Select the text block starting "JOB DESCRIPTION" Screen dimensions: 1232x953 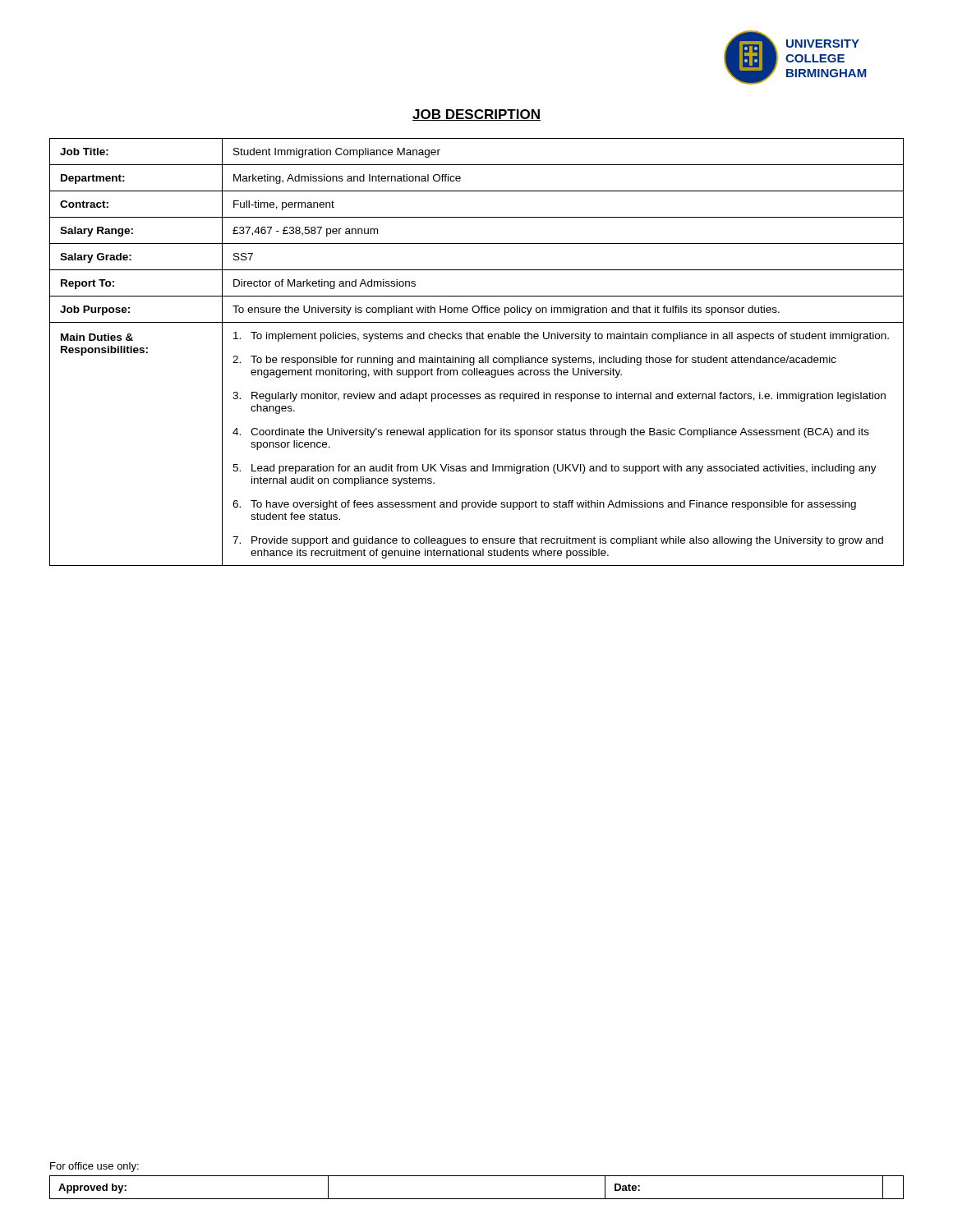tap(476, 115)
